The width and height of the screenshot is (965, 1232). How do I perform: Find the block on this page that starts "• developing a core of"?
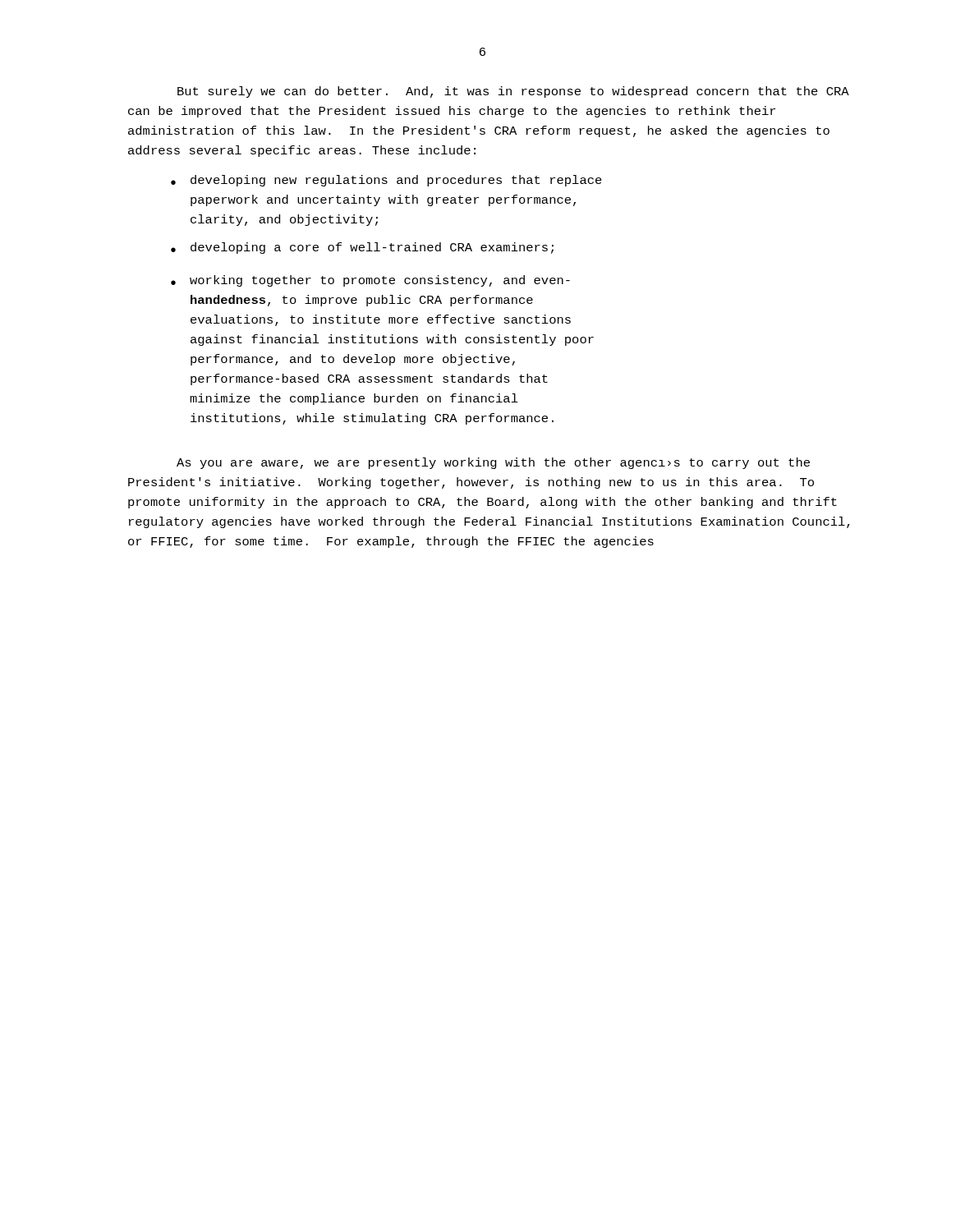[362, 251]
